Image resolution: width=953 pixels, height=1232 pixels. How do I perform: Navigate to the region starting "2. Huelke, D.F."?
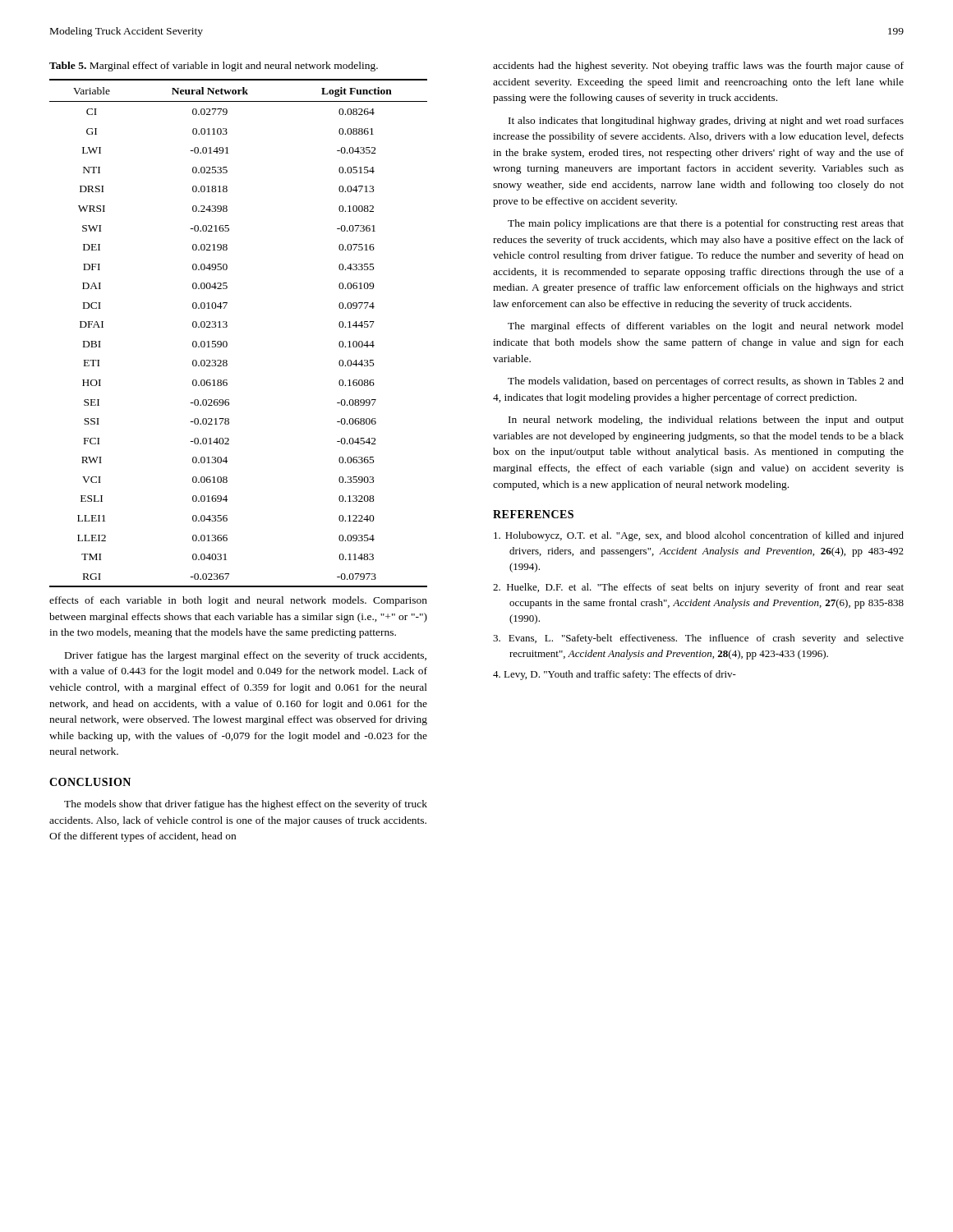point(698,602)
